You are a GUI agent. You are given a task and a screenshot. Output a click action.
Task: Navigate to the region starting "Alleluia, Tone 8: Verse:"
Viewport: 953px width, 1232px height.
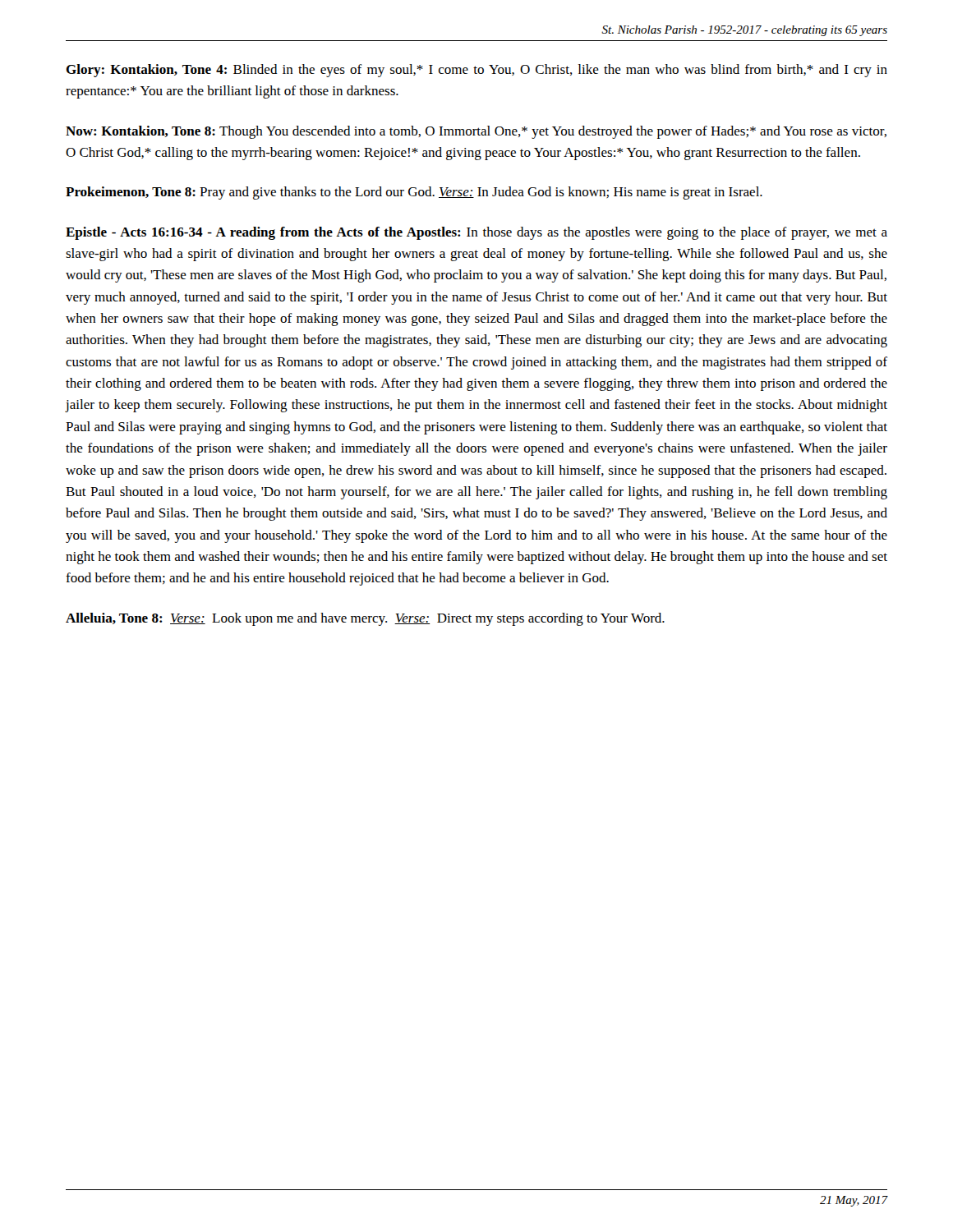pyautogui.click(x=365, y=618)
